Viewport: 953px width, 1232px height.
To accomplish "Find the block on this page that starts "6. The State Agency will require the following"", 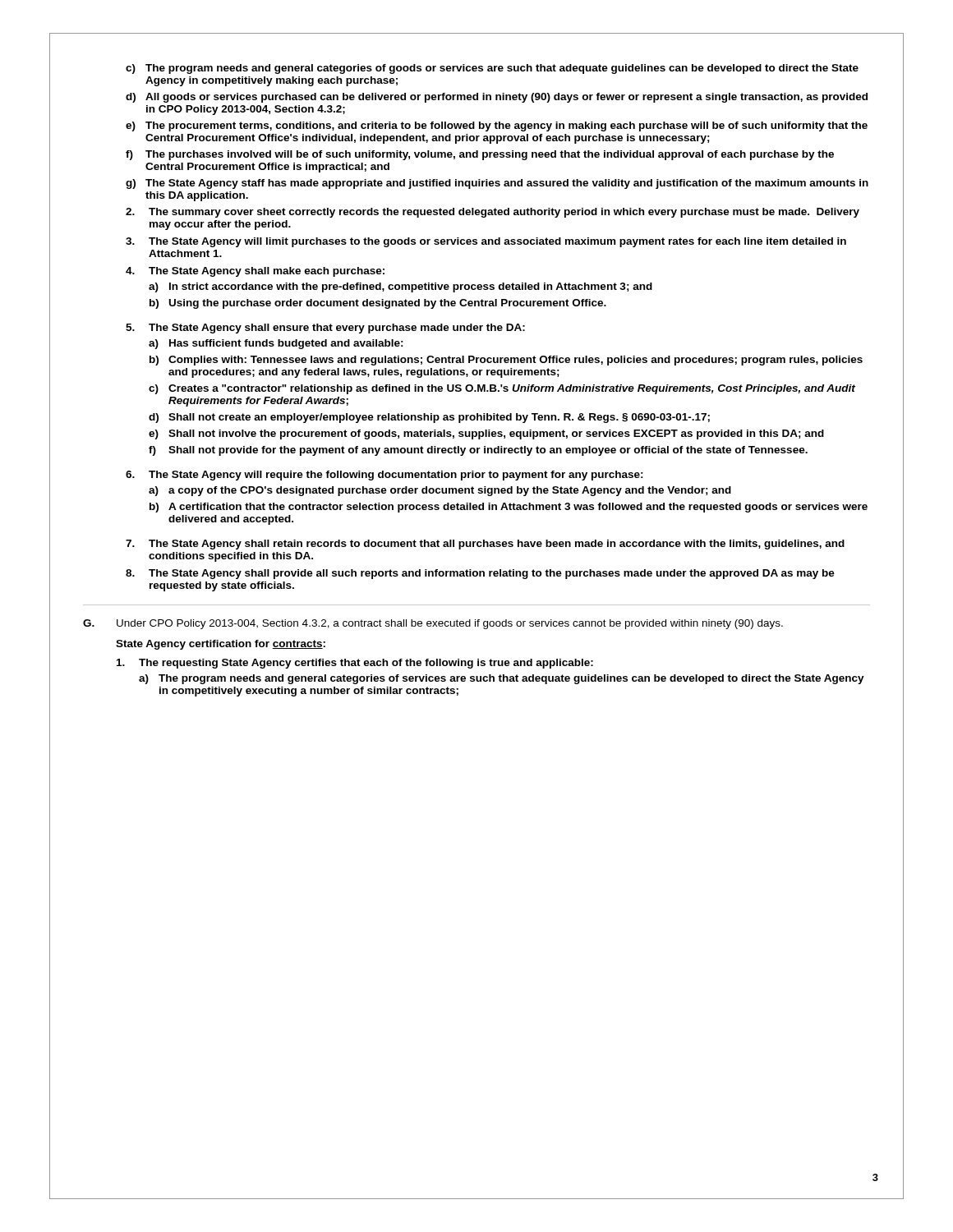I will tap(498, 499).
